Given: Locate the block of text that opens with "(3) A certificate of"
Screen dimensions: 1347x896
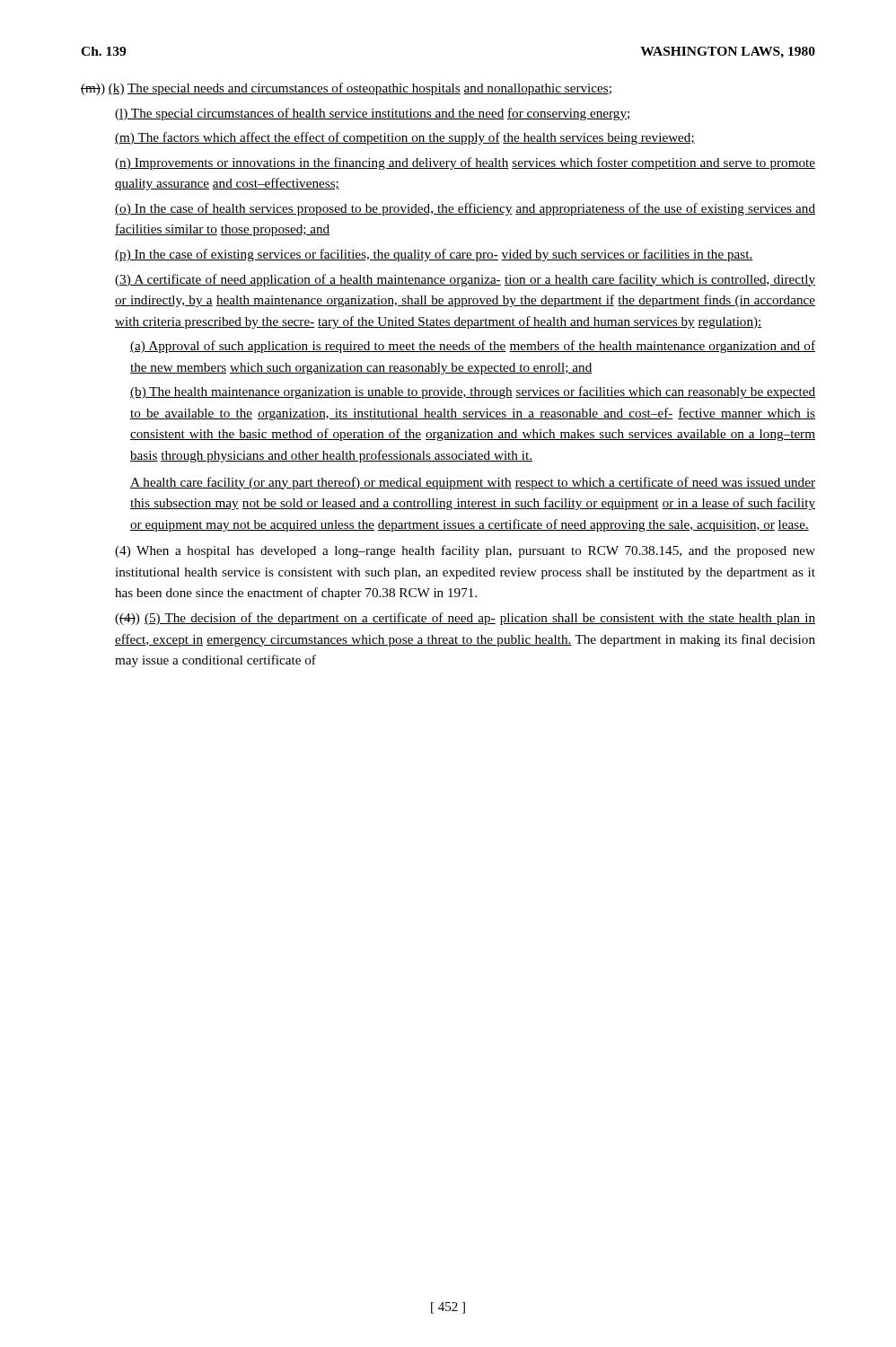Looking at the screenshot, I should point(465,300).
